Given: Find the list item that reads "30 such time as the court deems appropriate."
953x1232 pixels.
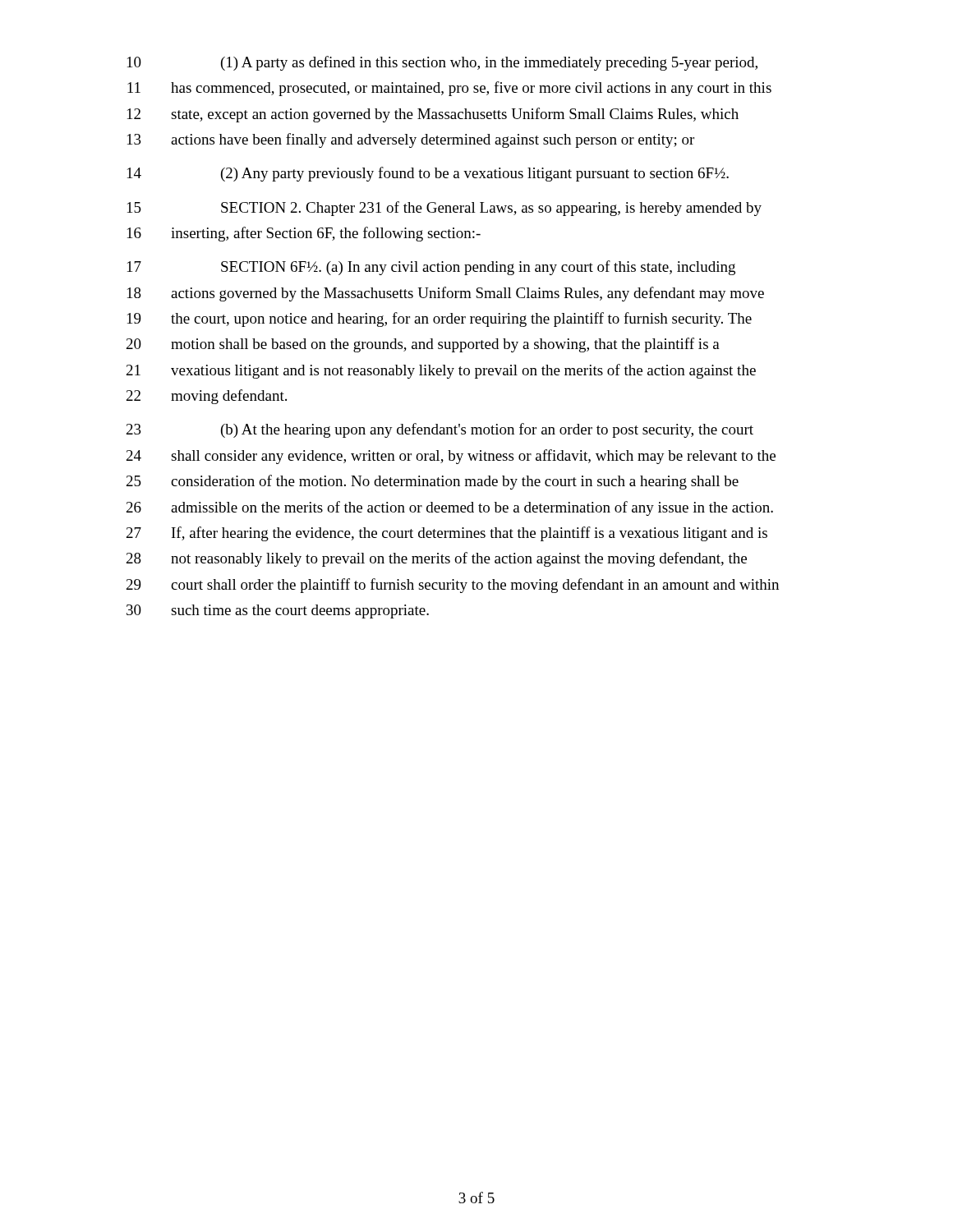Looking at the screenshot, I should coord(278,611).
